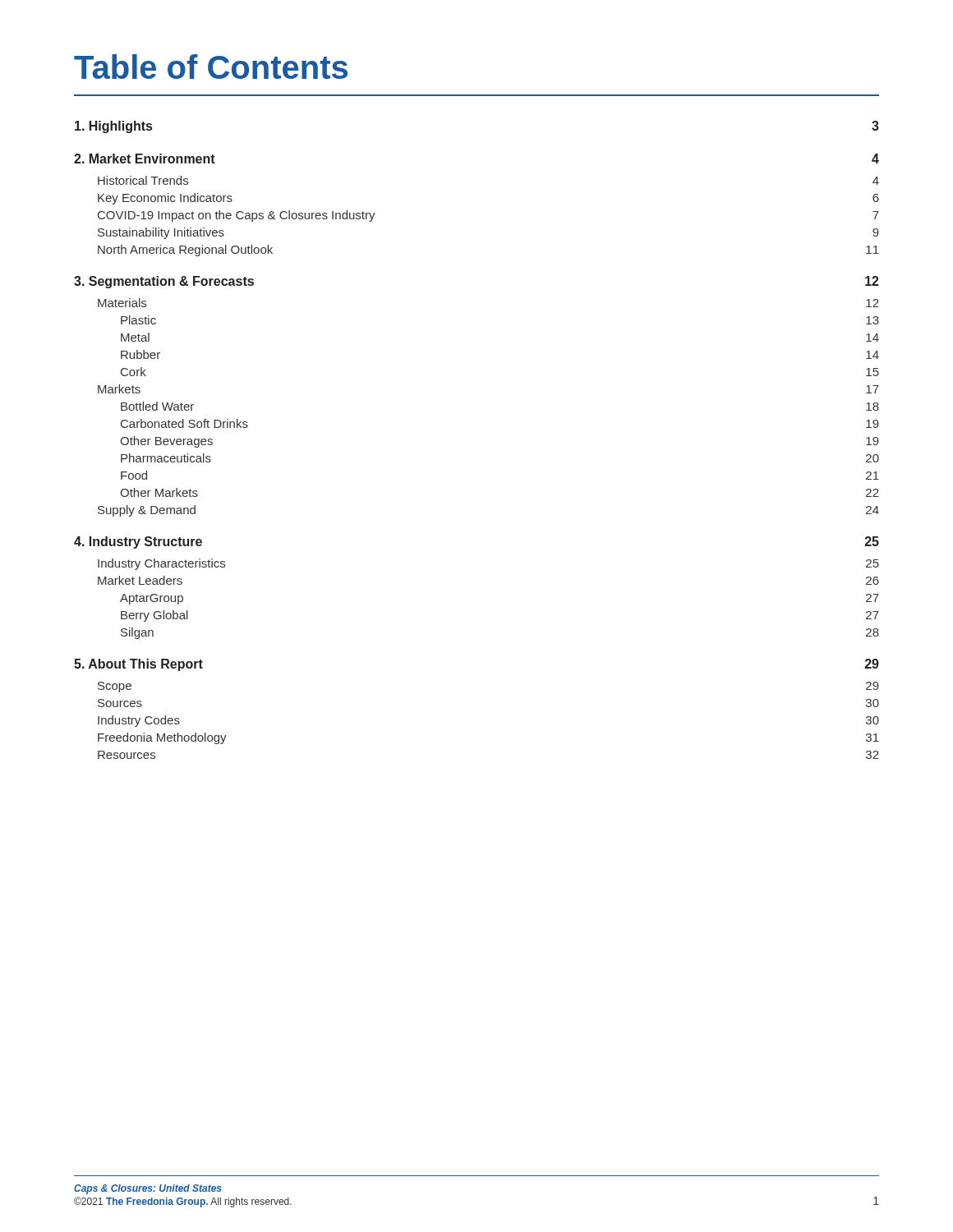
Task: Find "Sources 30" on this page
Action: (124, 703)
